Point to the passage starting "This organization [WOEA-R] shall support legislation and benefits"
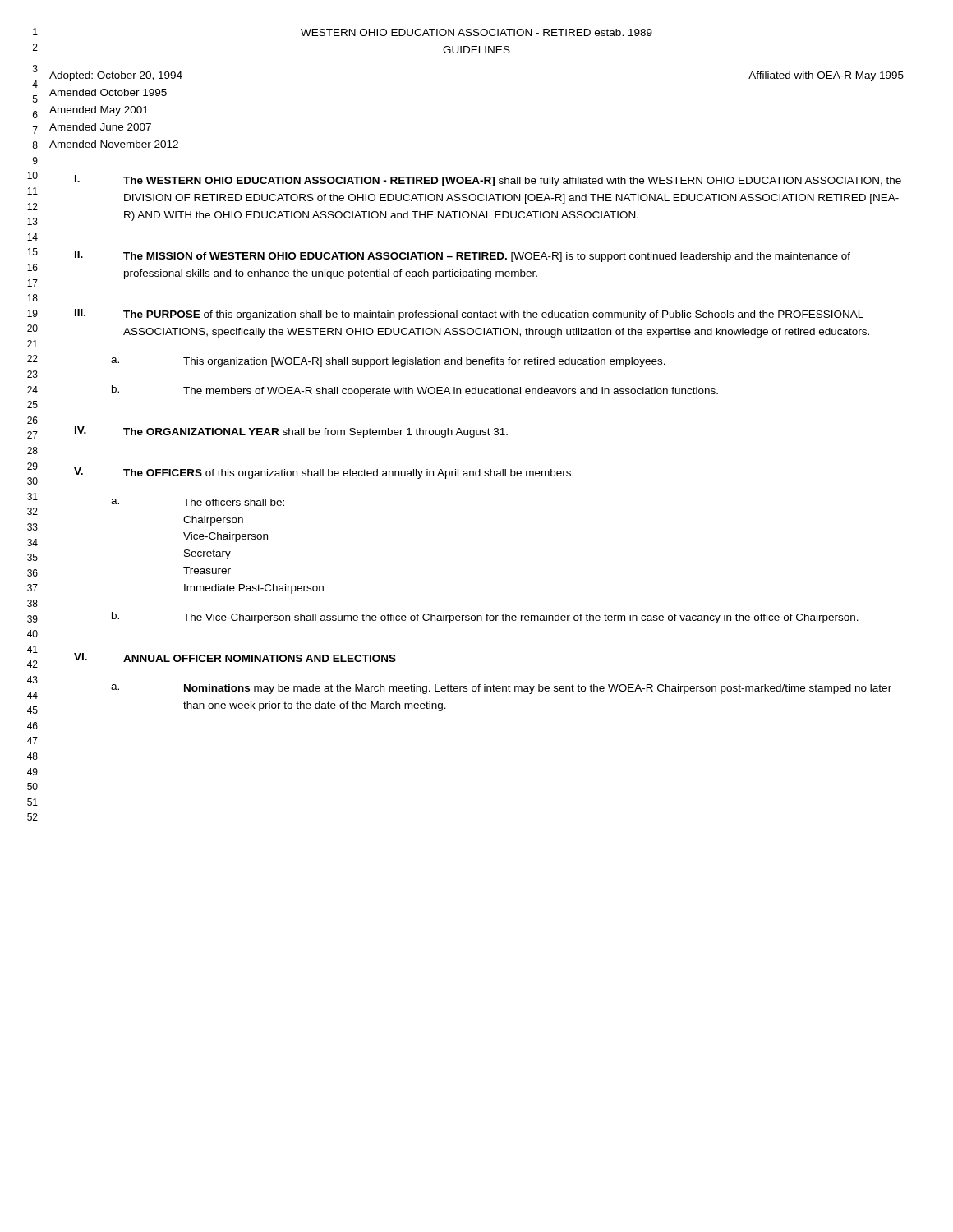This screenshot has width=953, height=1232. coord(425,361)
